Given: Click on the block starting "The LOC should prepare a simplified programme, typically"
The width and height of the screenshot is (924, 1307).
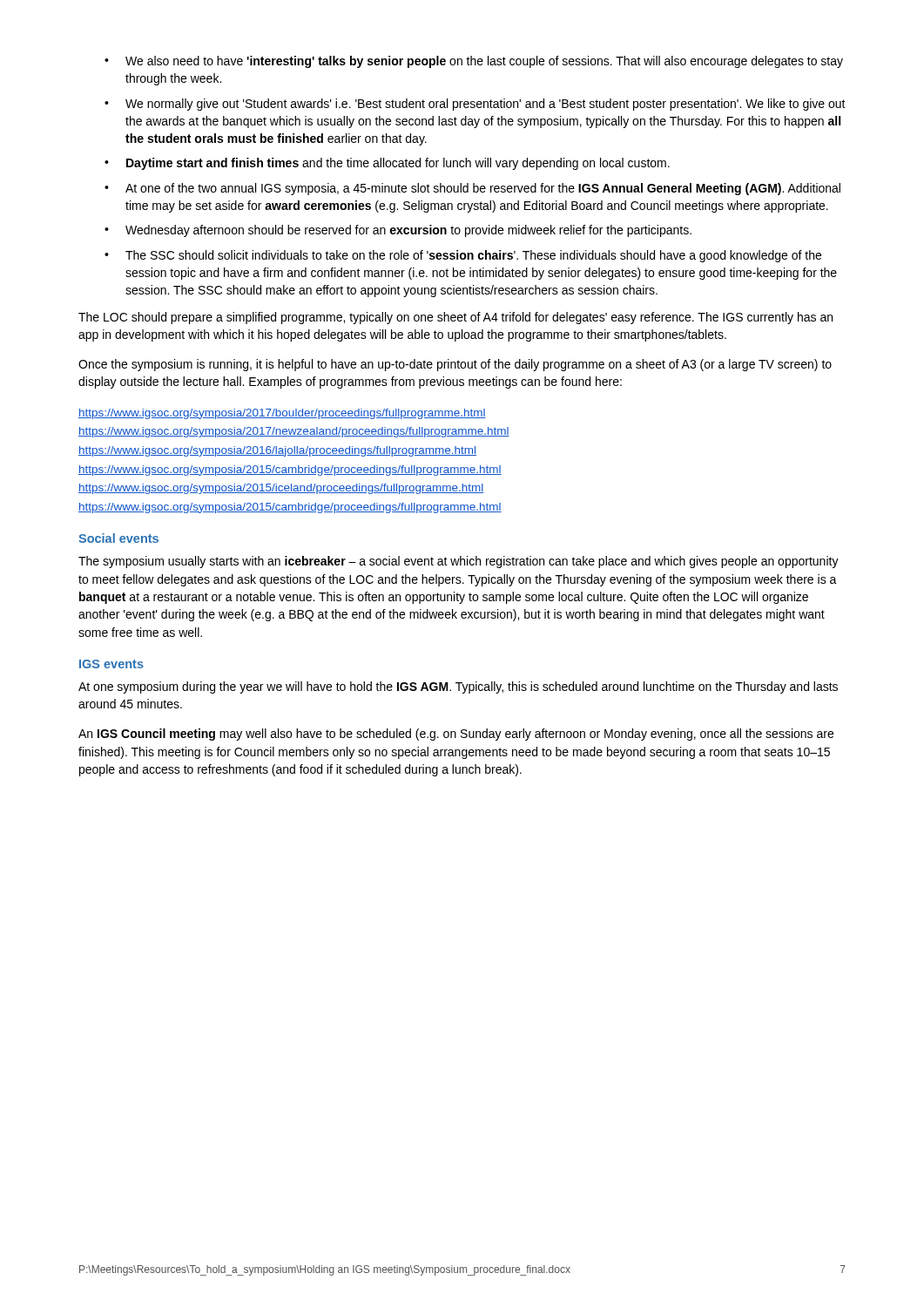Looking at the screenshot, I should click(456, 326).
